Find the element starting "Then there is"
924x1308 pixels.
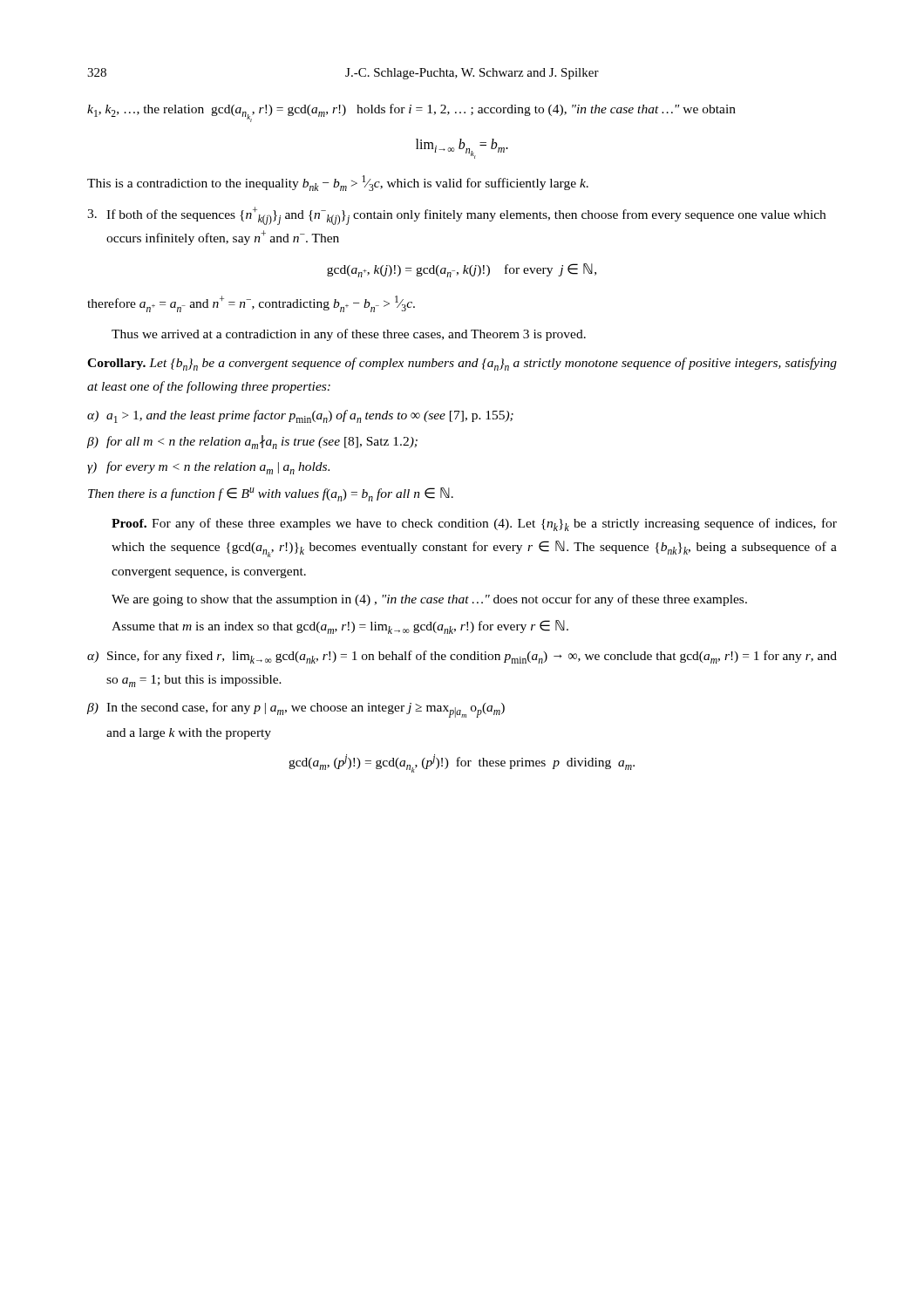pyautogui.click(x=462, y=494)
